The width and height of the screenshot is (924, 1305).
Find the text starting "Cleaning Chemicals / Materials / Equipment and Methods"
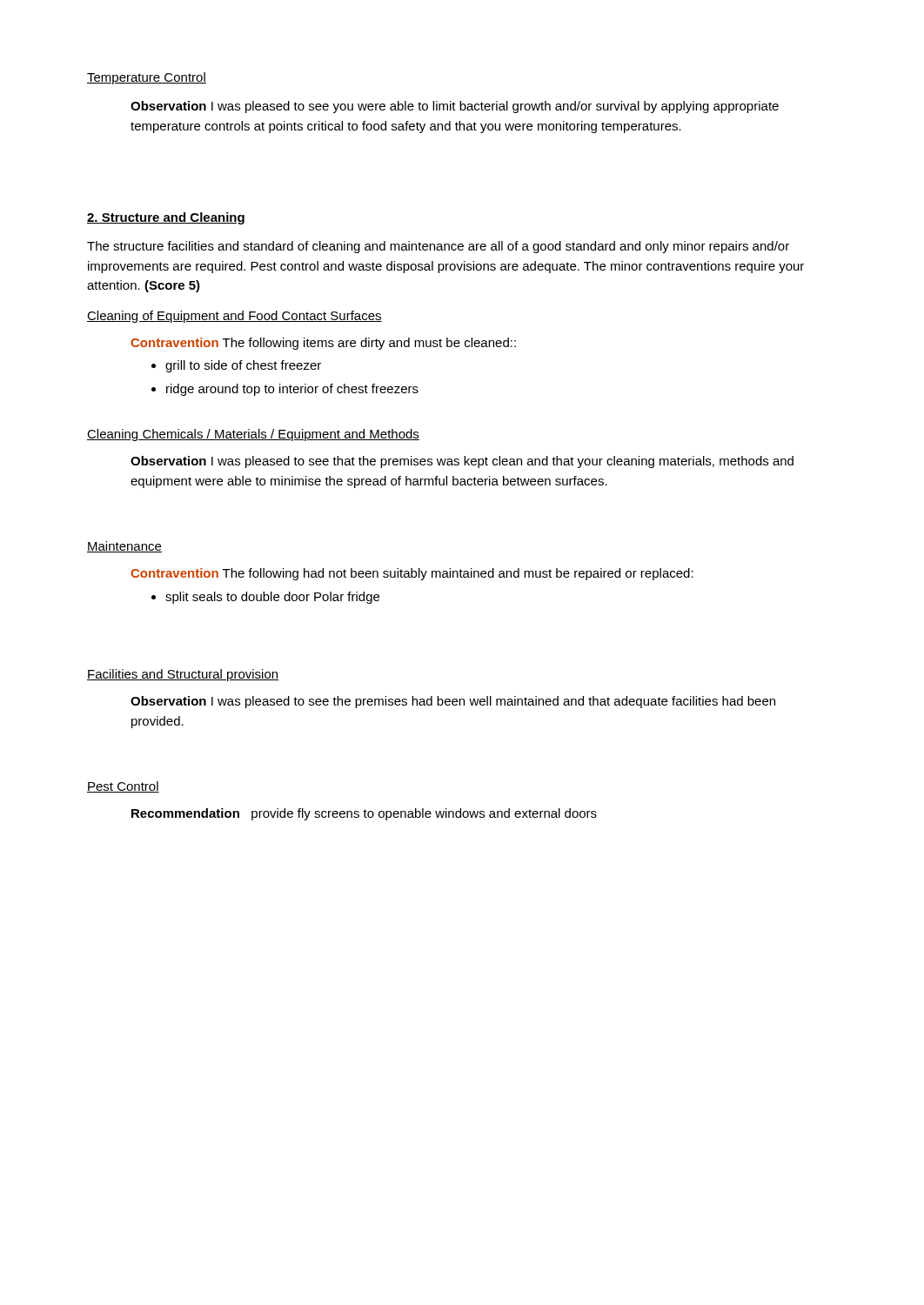pos(253,434)
